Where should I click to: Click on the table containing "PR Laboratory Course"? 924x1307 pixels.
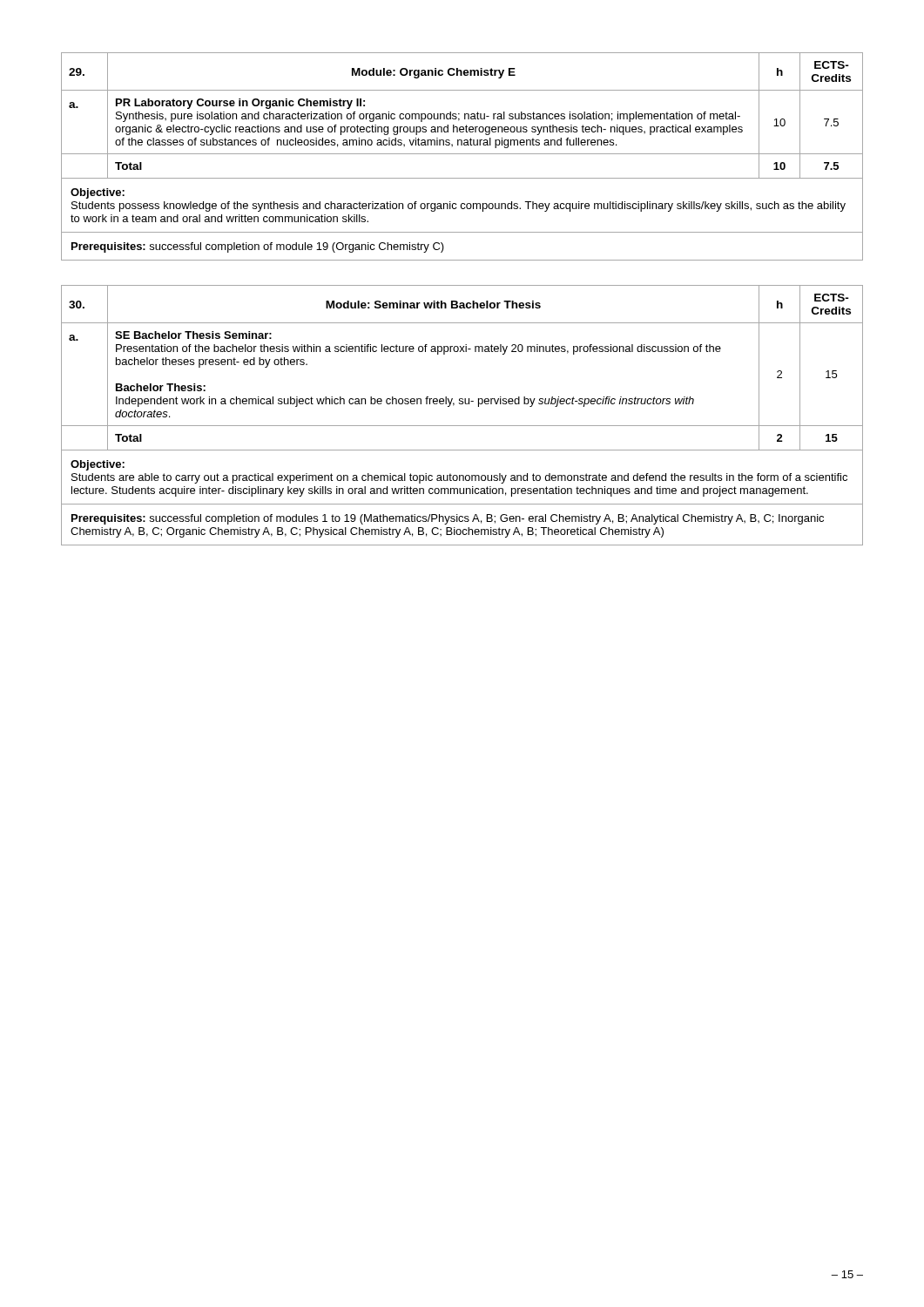[462, 156]
